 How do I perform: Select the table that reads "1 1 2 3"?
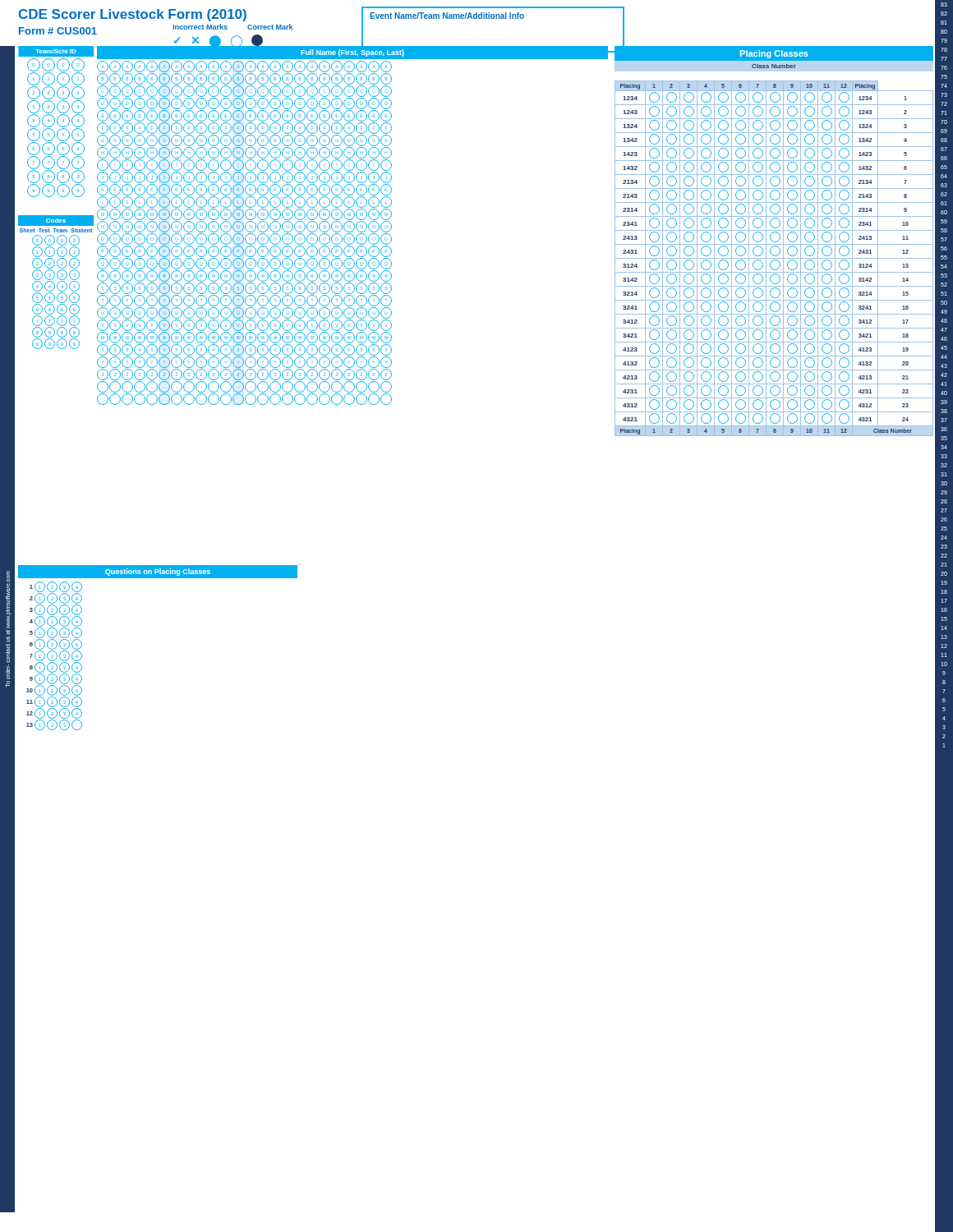(158, 656)
